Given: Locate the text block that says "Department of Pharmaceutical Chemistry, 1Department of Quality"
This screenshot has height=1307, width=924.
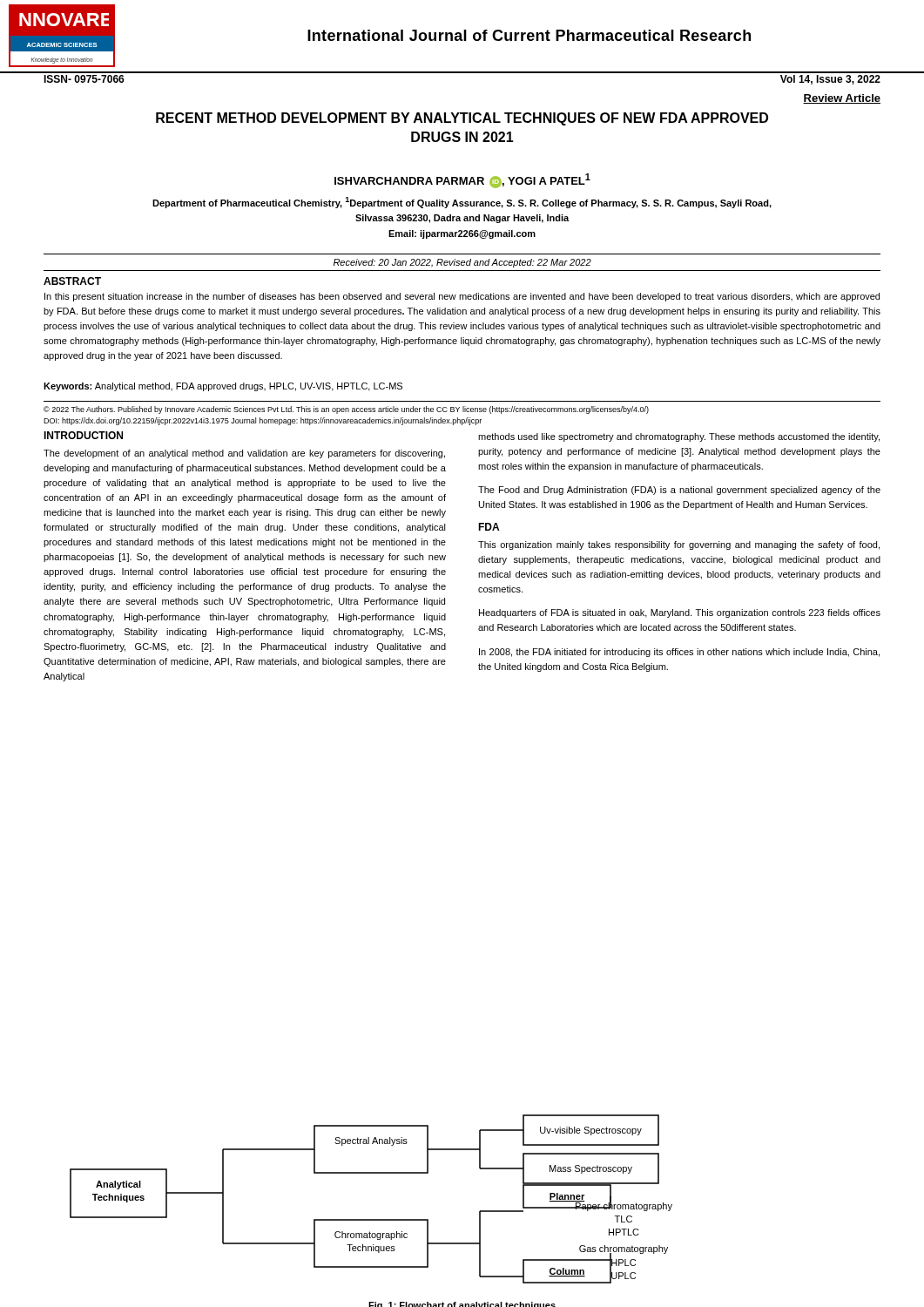Looking at the screenshot, I should coord(462,217).
